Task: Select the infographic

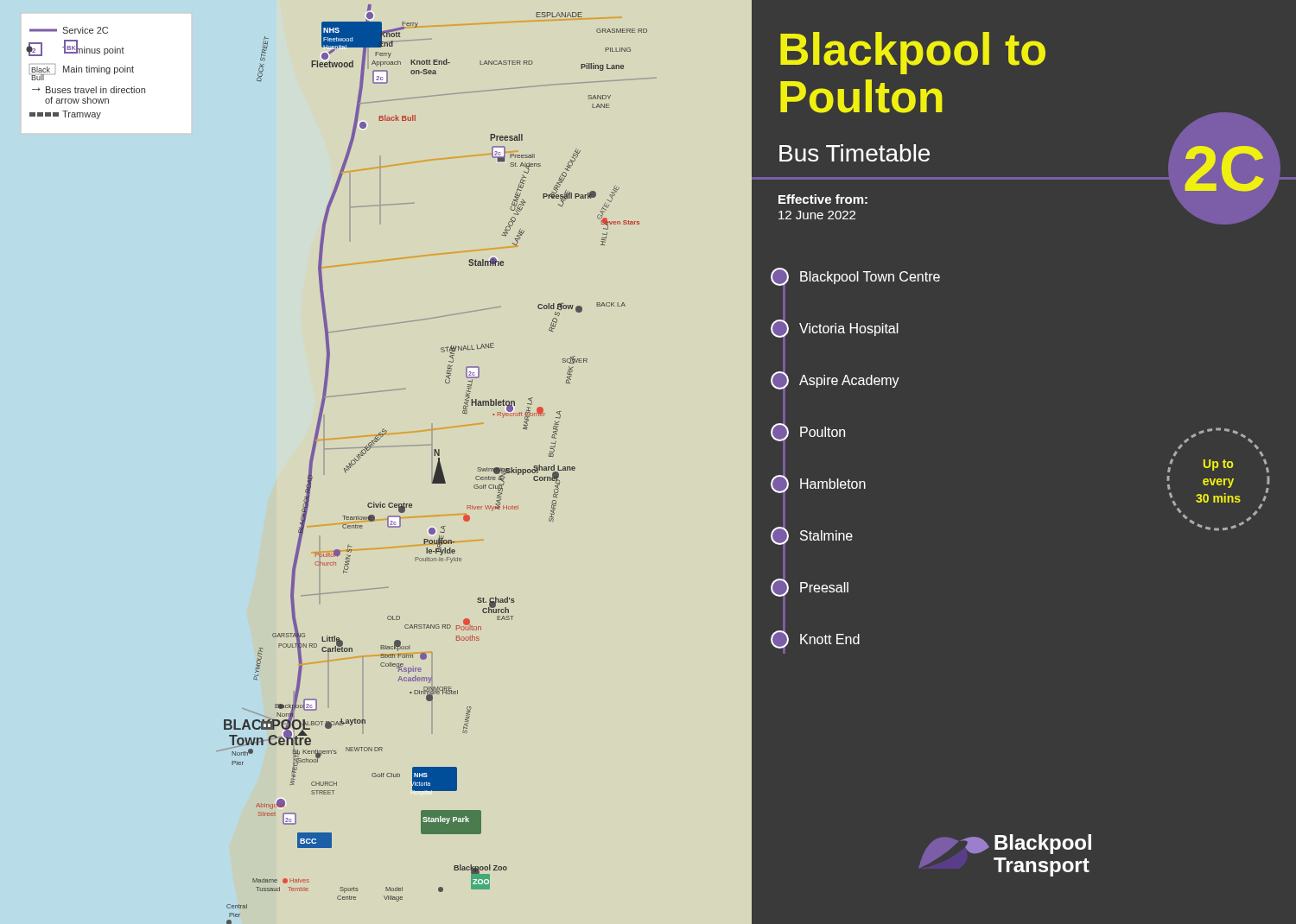Action: (1218, 479)
